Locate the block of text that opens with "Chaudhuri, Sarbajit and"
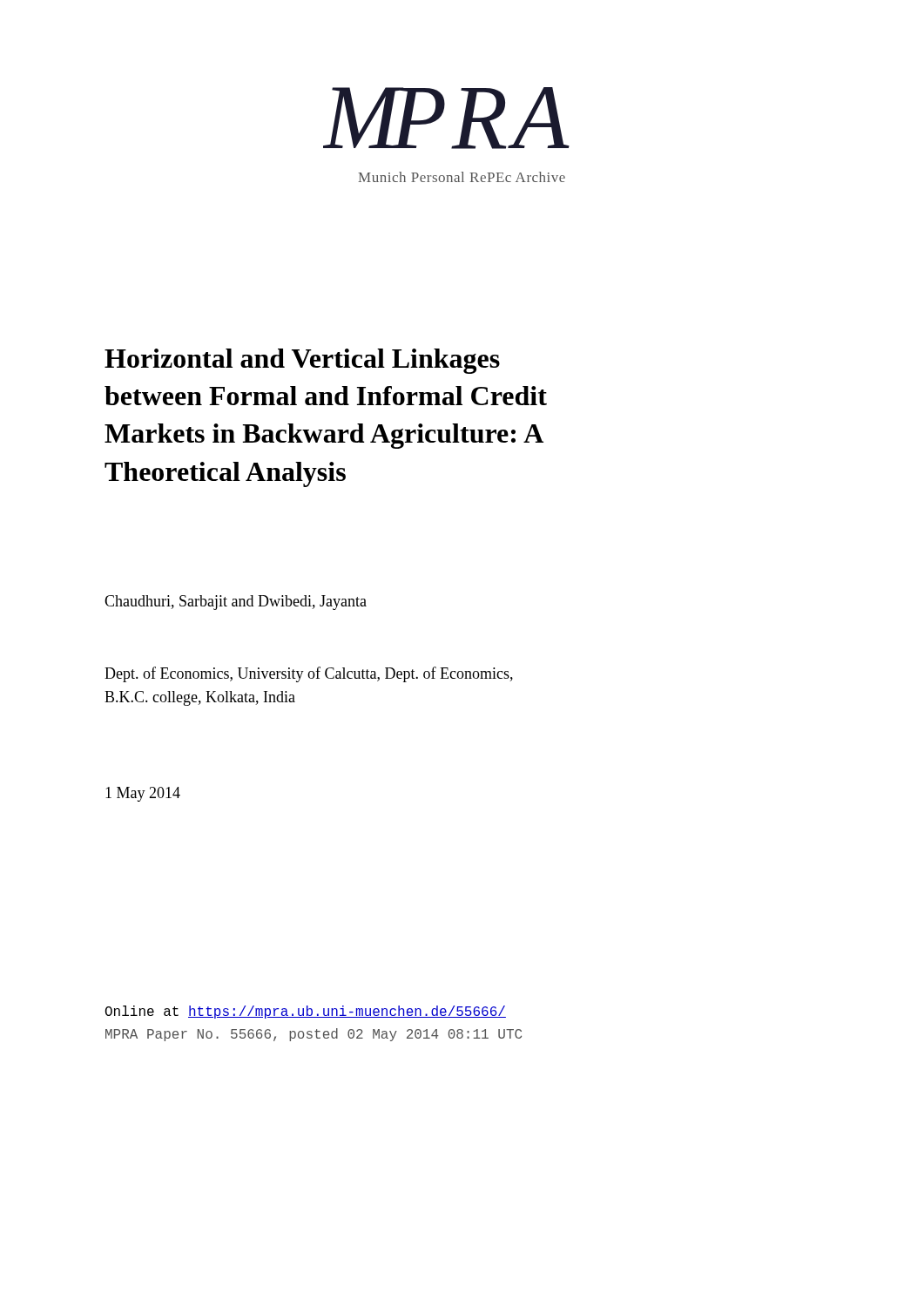Image resolution: width=924 pixels, height=1307 pixels. [236, 603]
